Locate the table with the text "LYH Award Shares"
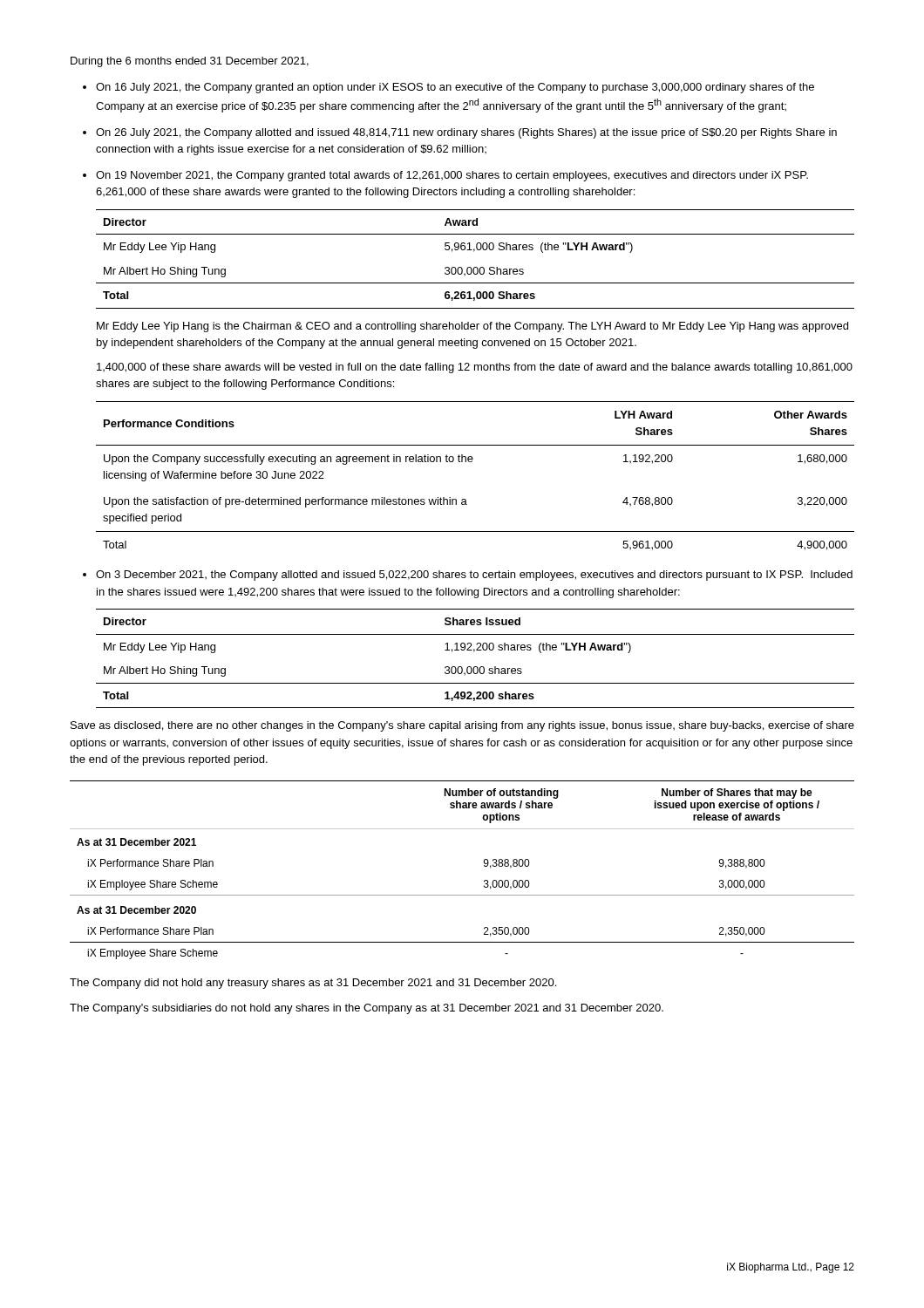 [x=475, y=479]
